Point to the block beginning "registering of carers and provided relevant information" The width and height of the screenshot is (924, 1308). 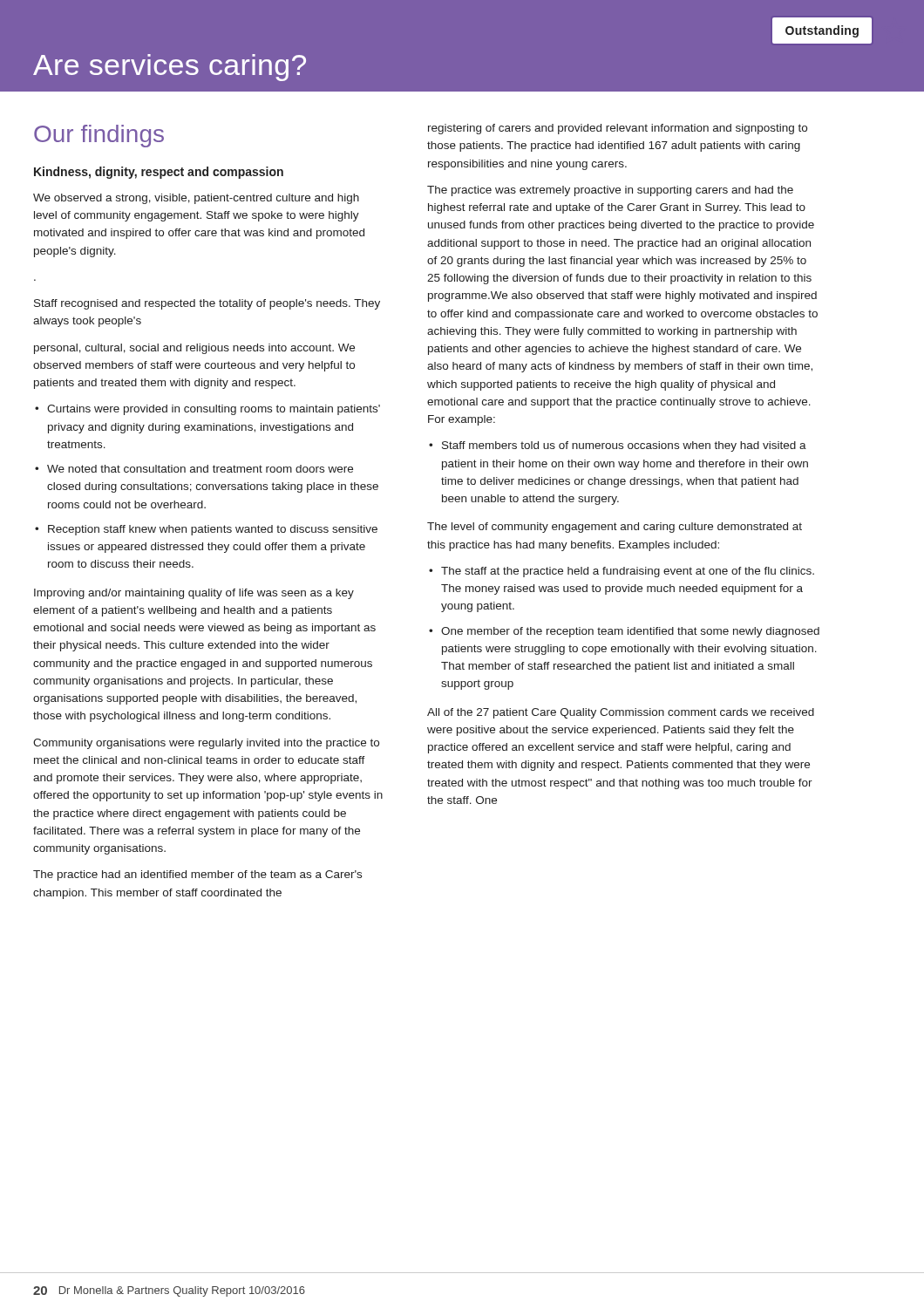[624, 146]
